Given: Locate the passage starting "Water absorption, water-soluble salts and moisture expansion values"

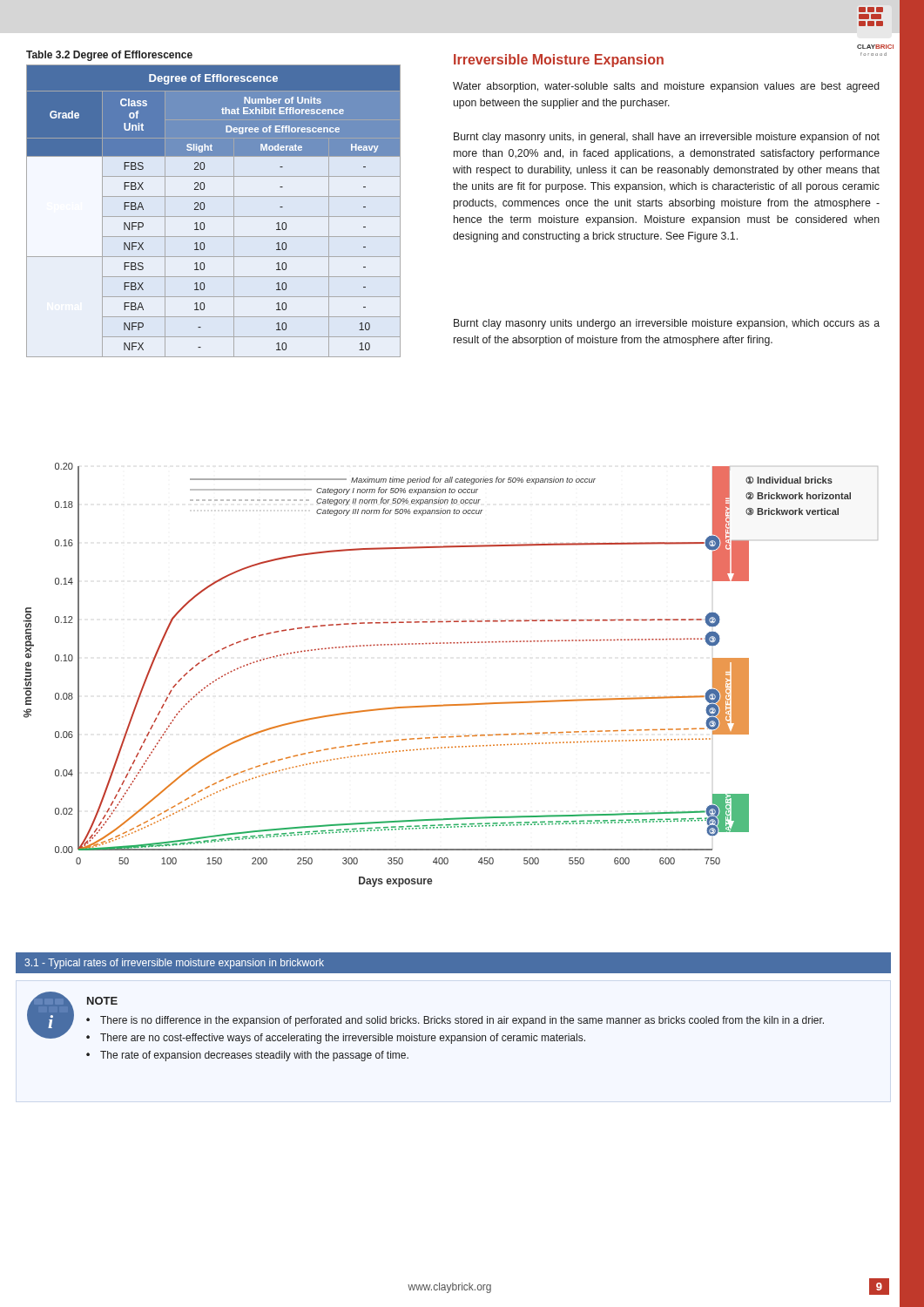Looking at the screenshot, I should [666, 95].
